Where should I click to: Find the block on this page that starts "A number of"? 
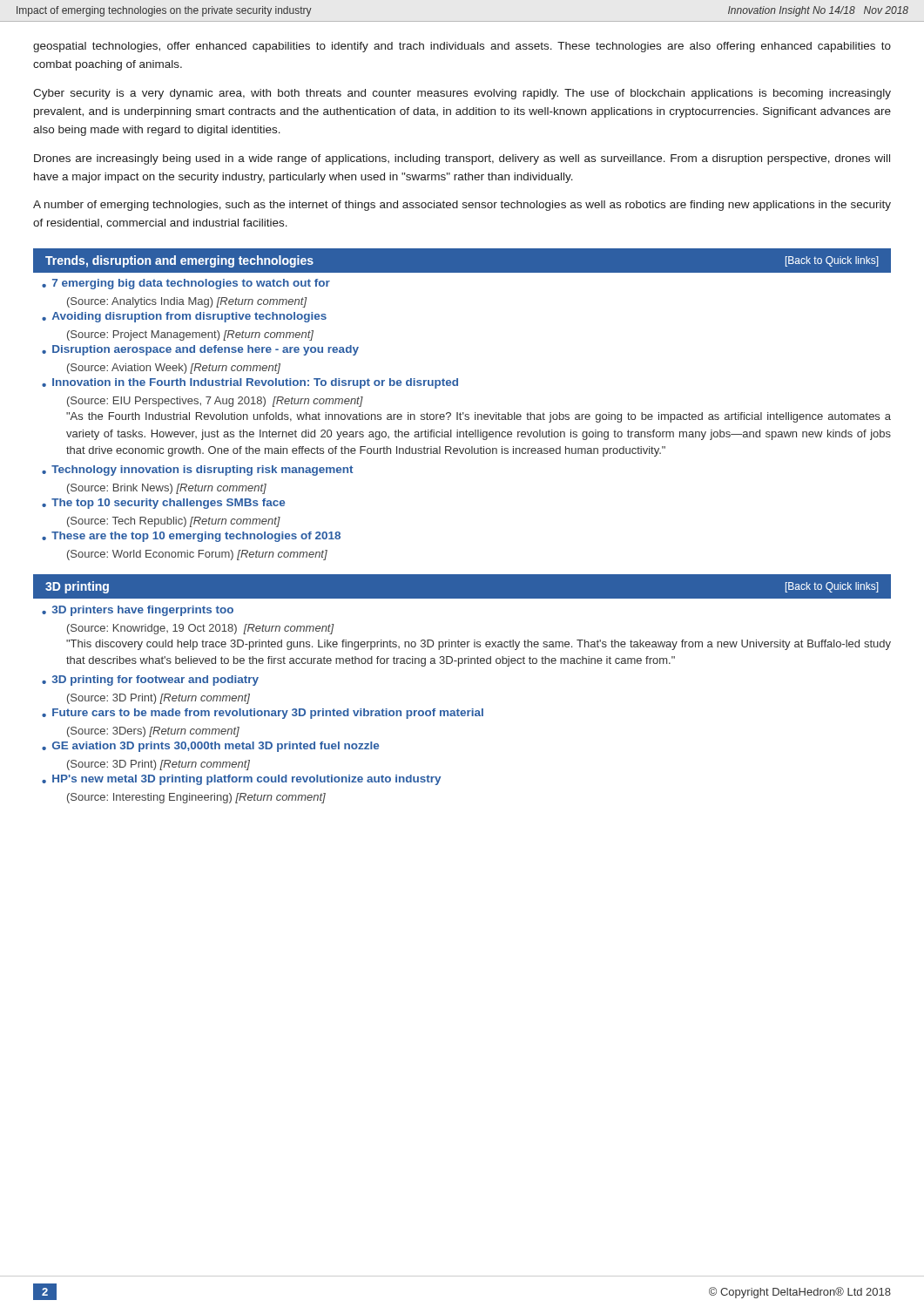[x=462, y=214]
